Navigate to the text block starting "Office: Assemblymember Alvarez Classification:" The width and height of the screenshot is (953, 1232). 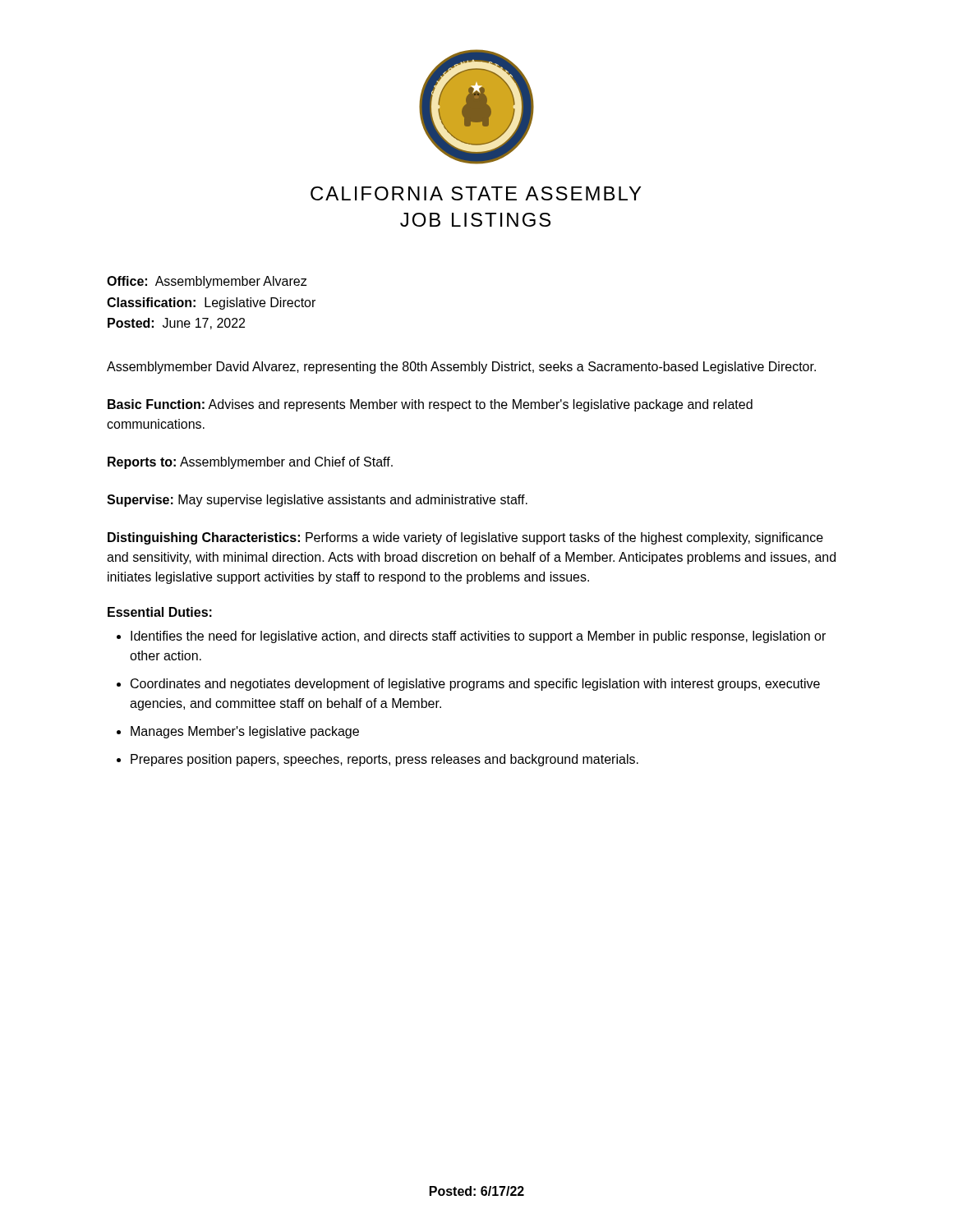207,282
